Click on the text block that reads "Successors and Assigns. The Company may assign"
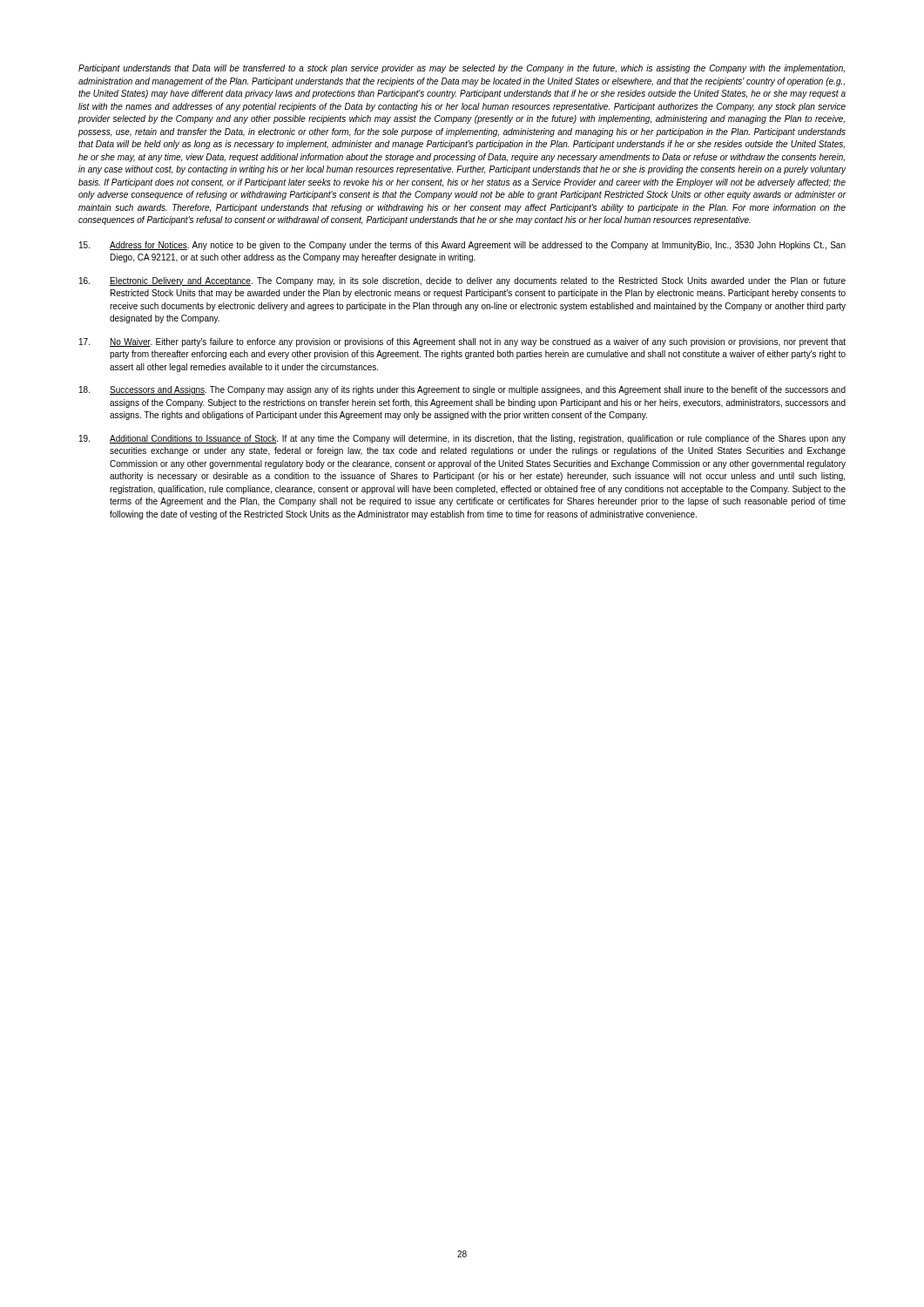The image size is (924, 1307). click(462, 403)
